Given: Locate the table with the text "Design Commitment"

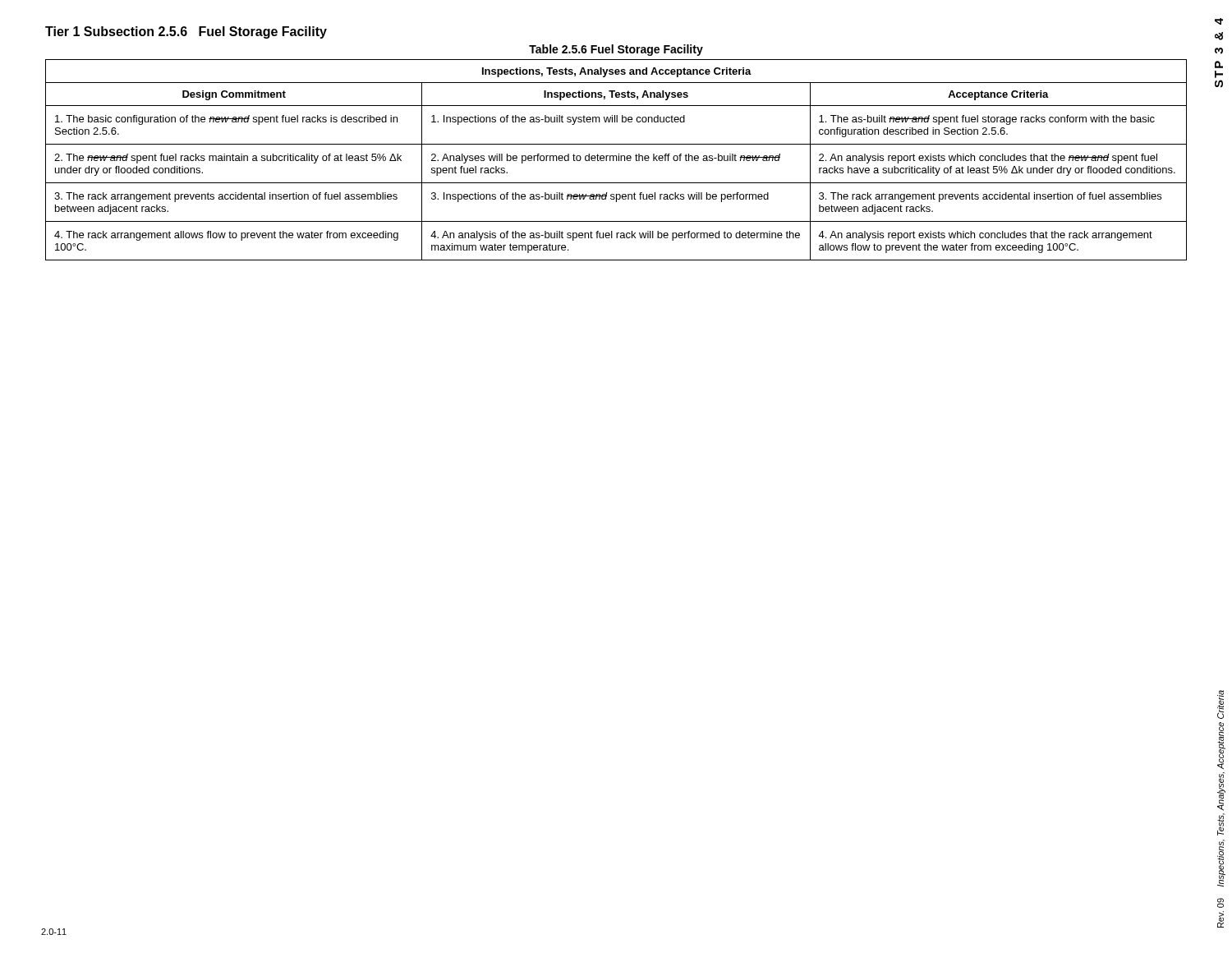Looking at the screenshot, I should (616, 160).
